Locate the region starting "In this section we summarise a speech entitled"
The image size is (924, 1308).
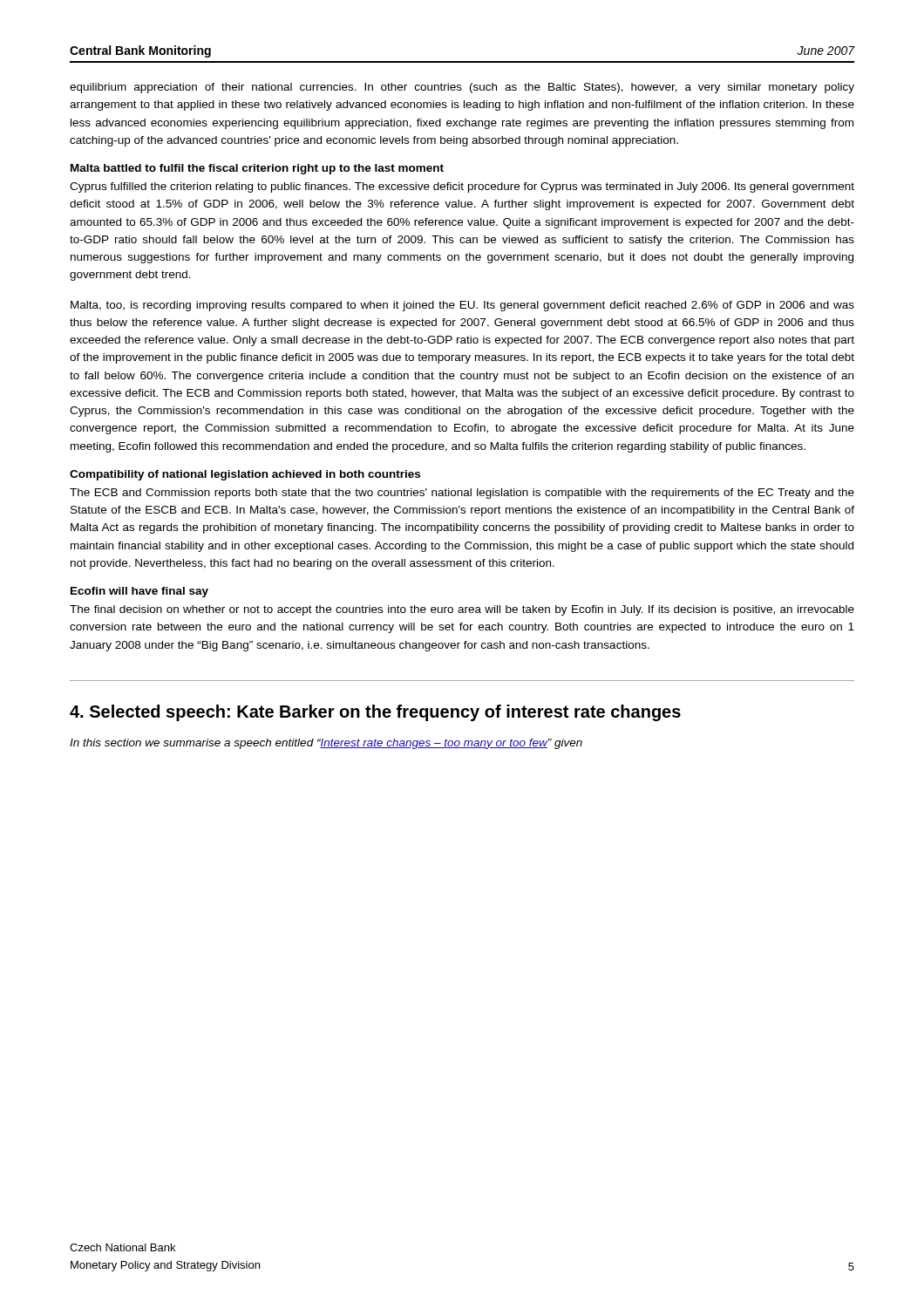[x=326, y=742]
